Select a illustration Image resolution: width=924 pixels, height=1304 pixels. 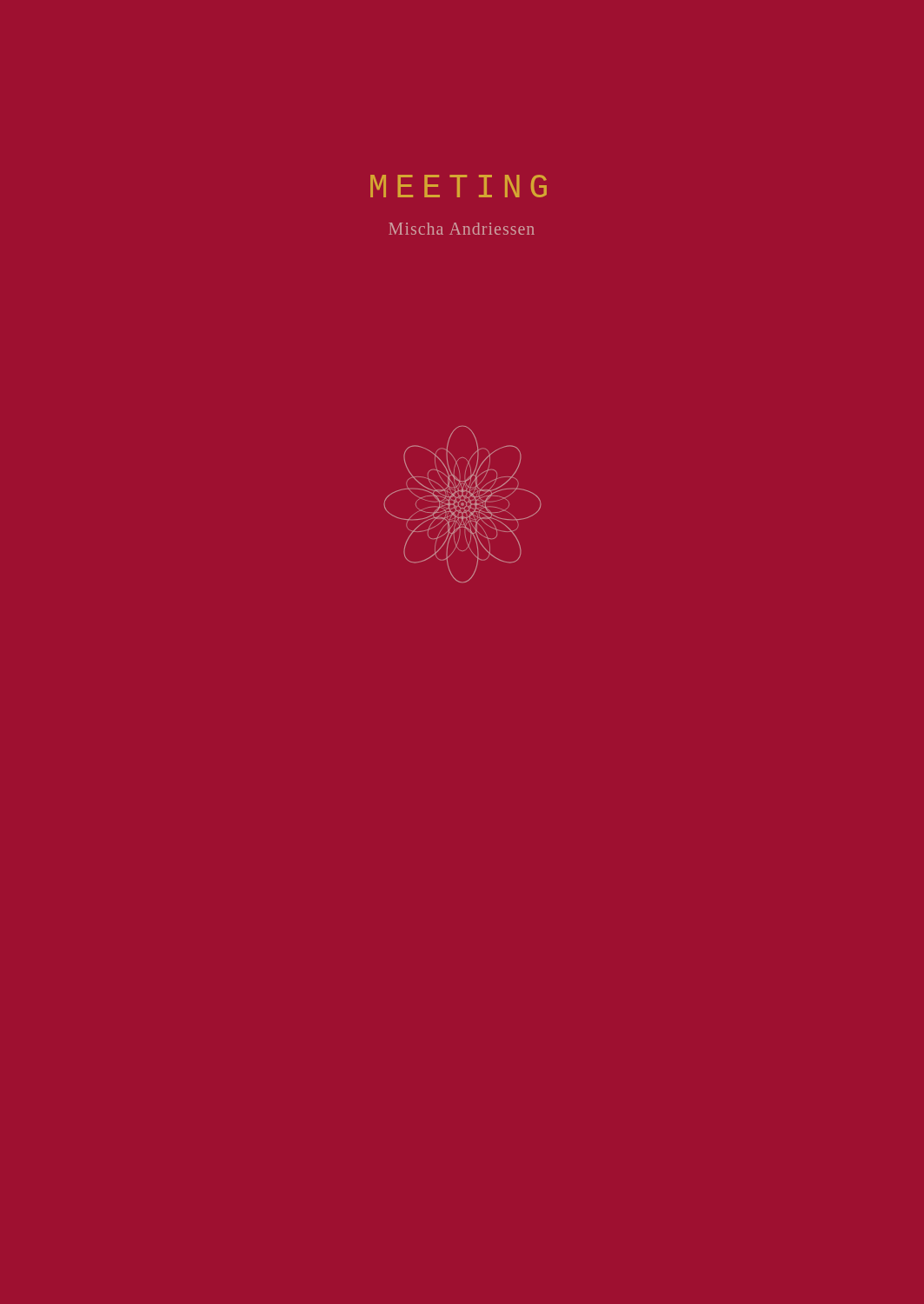pyautogui.click(x=462, y=509)
